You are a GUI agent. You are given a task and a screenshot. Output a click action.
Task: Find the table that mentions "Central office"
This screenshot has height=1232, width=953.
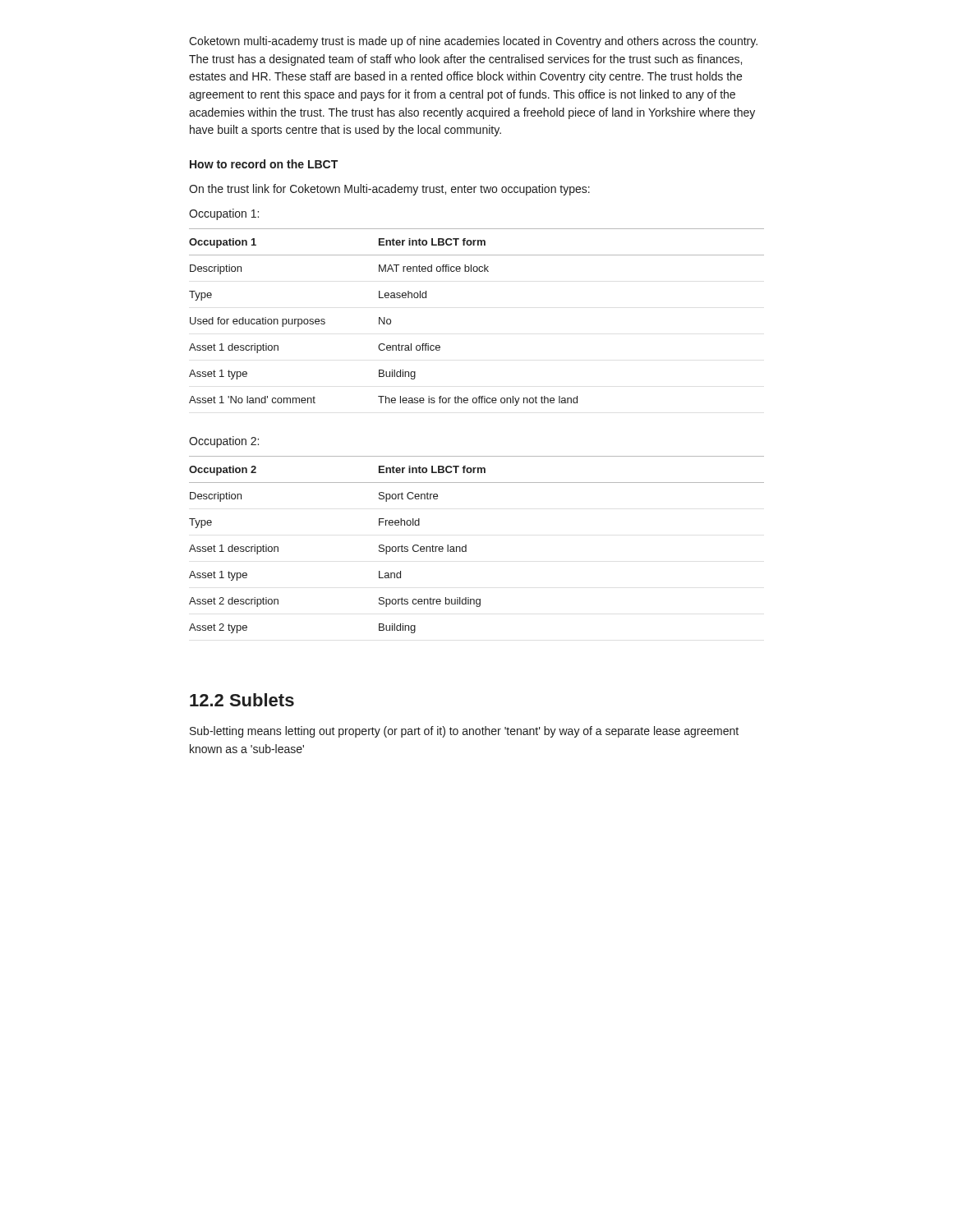click(x=476, y=321)
